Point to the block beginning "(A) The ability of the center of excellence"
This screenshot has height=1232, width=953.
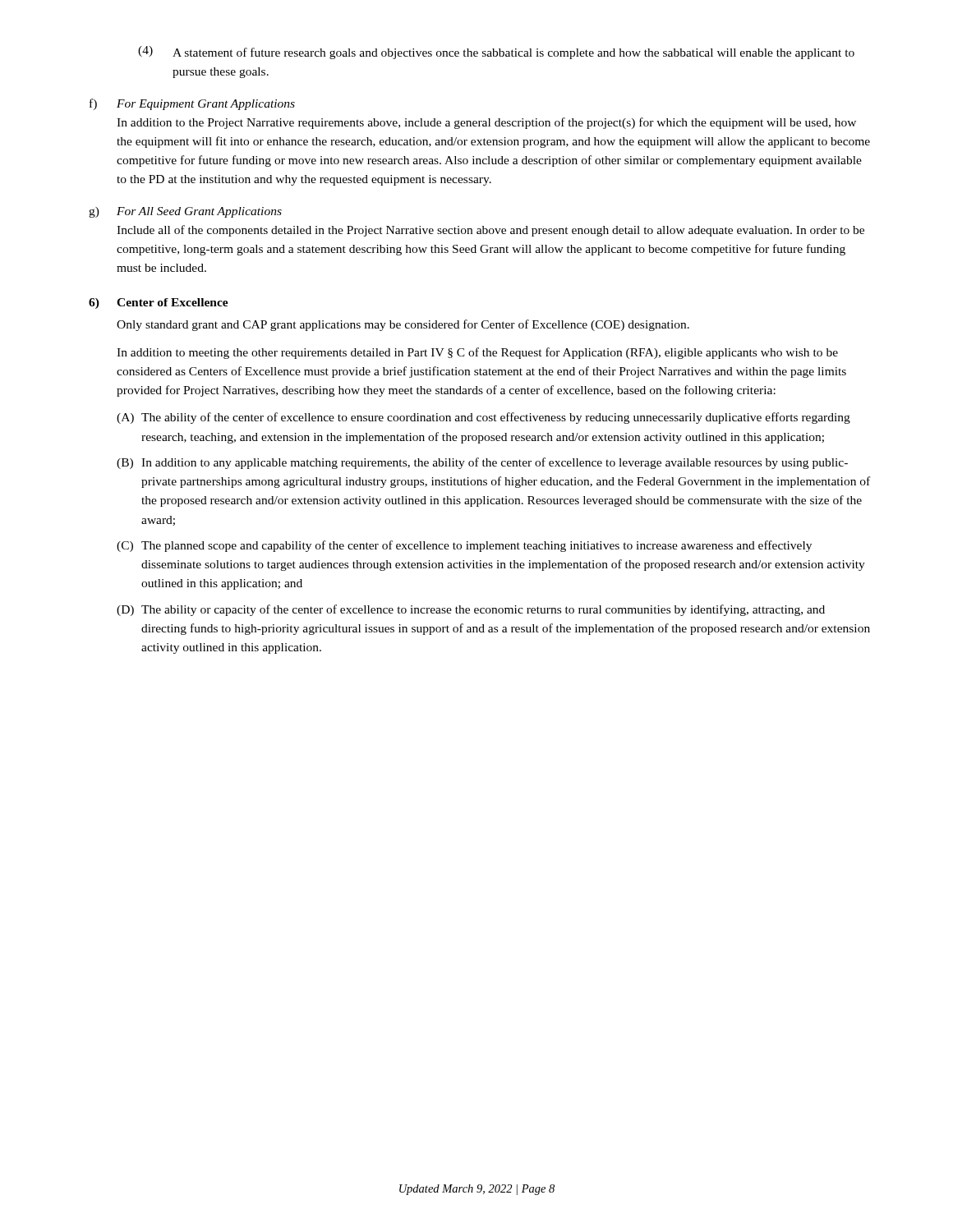click(x=494, y=427)
